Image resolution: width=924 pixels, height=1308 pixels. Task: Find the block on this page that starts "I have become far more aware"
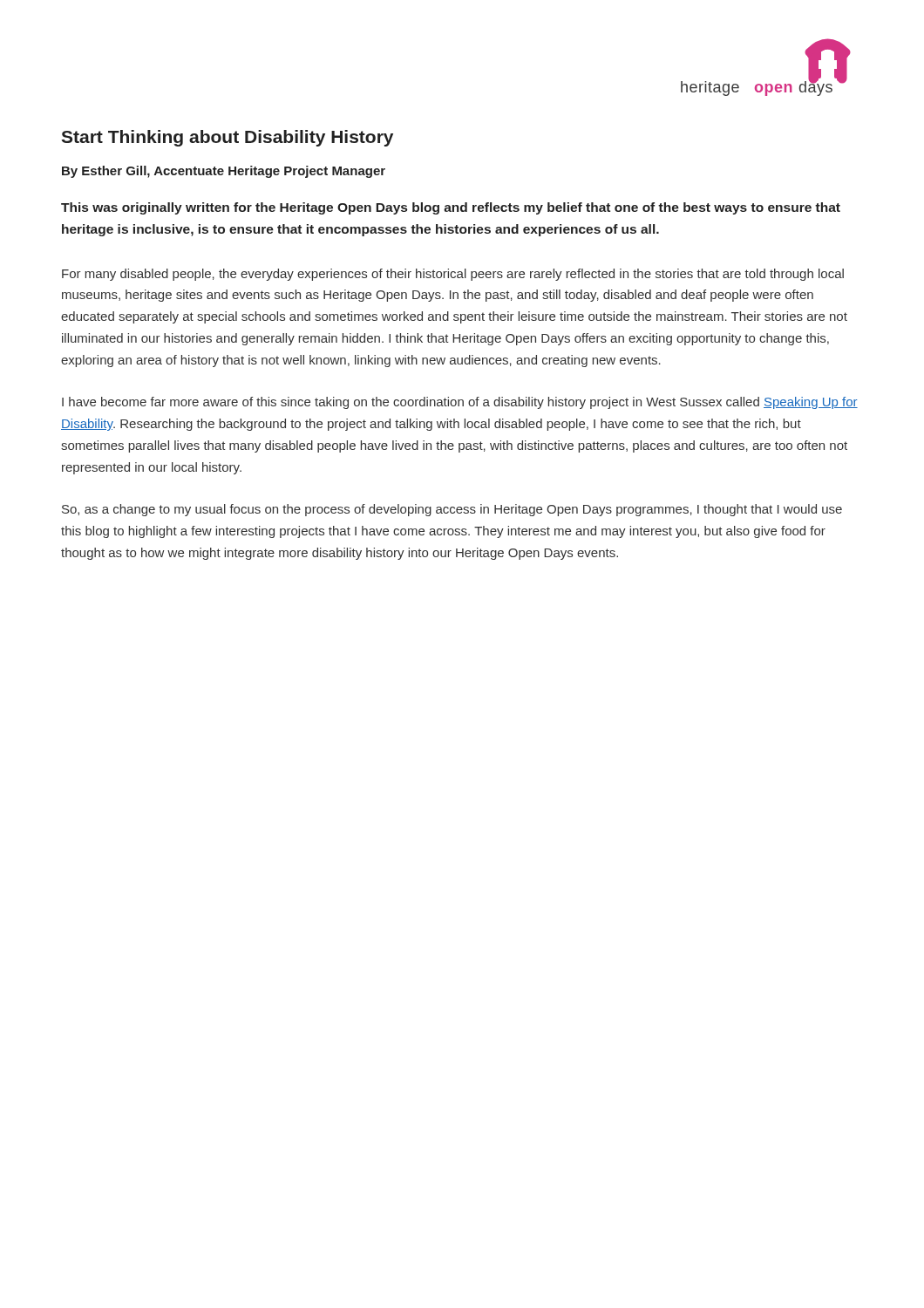pos(462,435)
